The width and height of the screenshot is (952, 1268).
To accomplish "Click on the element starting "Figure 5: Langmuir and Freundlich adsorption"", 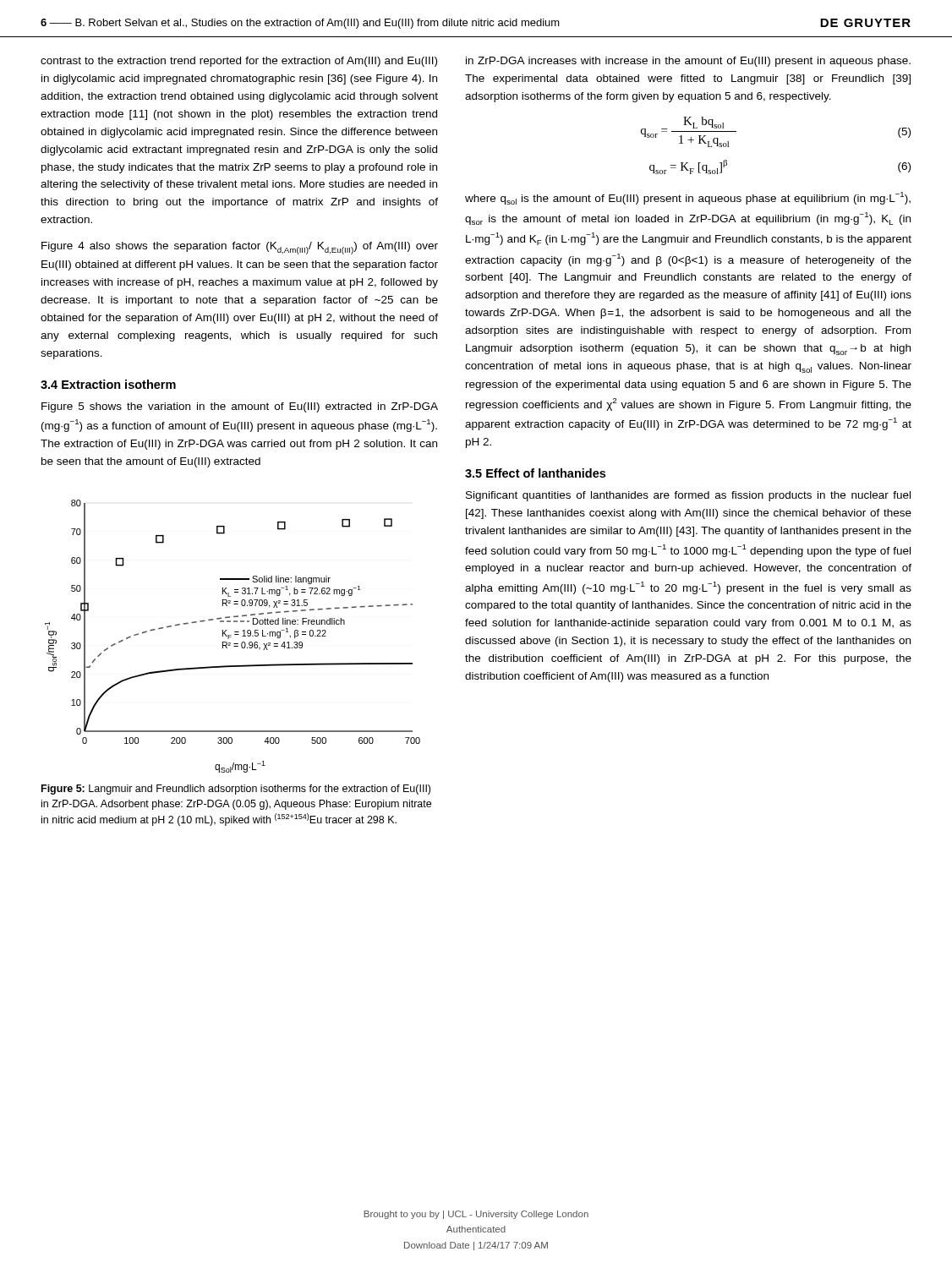I will coord(236,804).
